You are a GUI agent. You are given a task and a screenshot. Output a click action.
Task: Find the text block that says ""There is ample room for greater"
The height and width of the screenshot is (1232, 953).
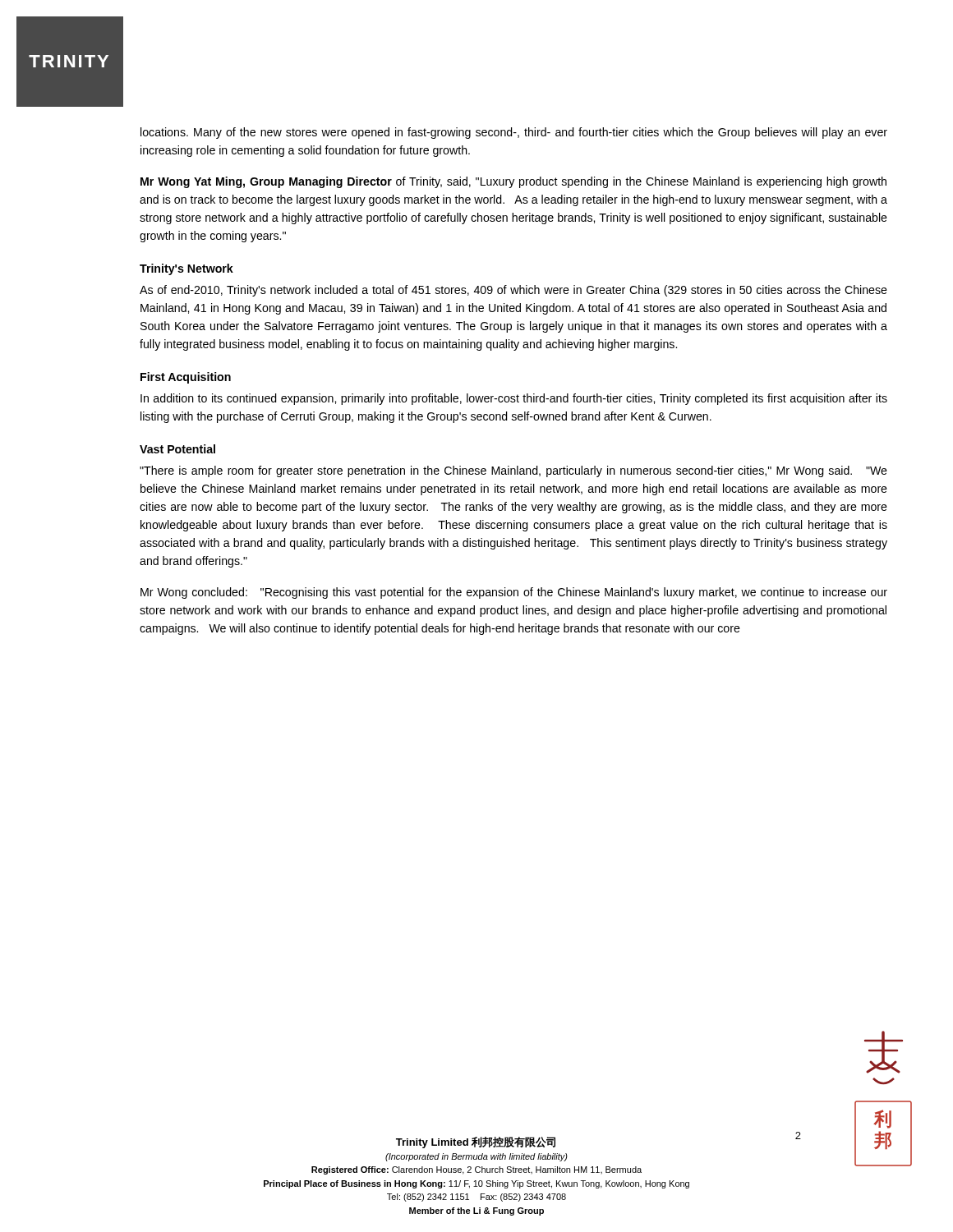(x=513, y=516)
